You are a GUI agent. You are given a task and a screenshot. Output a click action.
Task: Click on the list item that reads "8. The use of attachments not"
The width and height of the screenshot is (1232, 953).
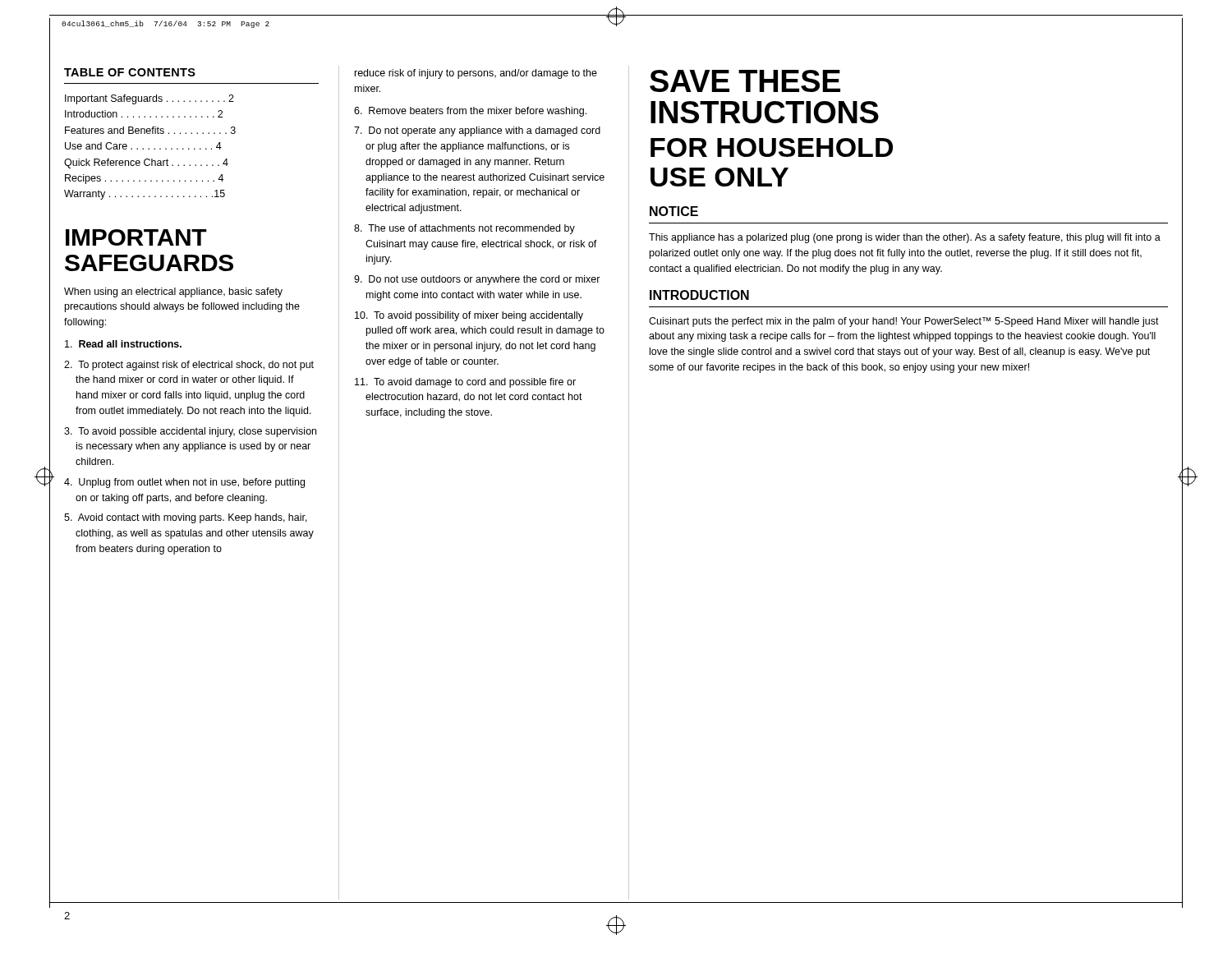click(x=475, y=244)
